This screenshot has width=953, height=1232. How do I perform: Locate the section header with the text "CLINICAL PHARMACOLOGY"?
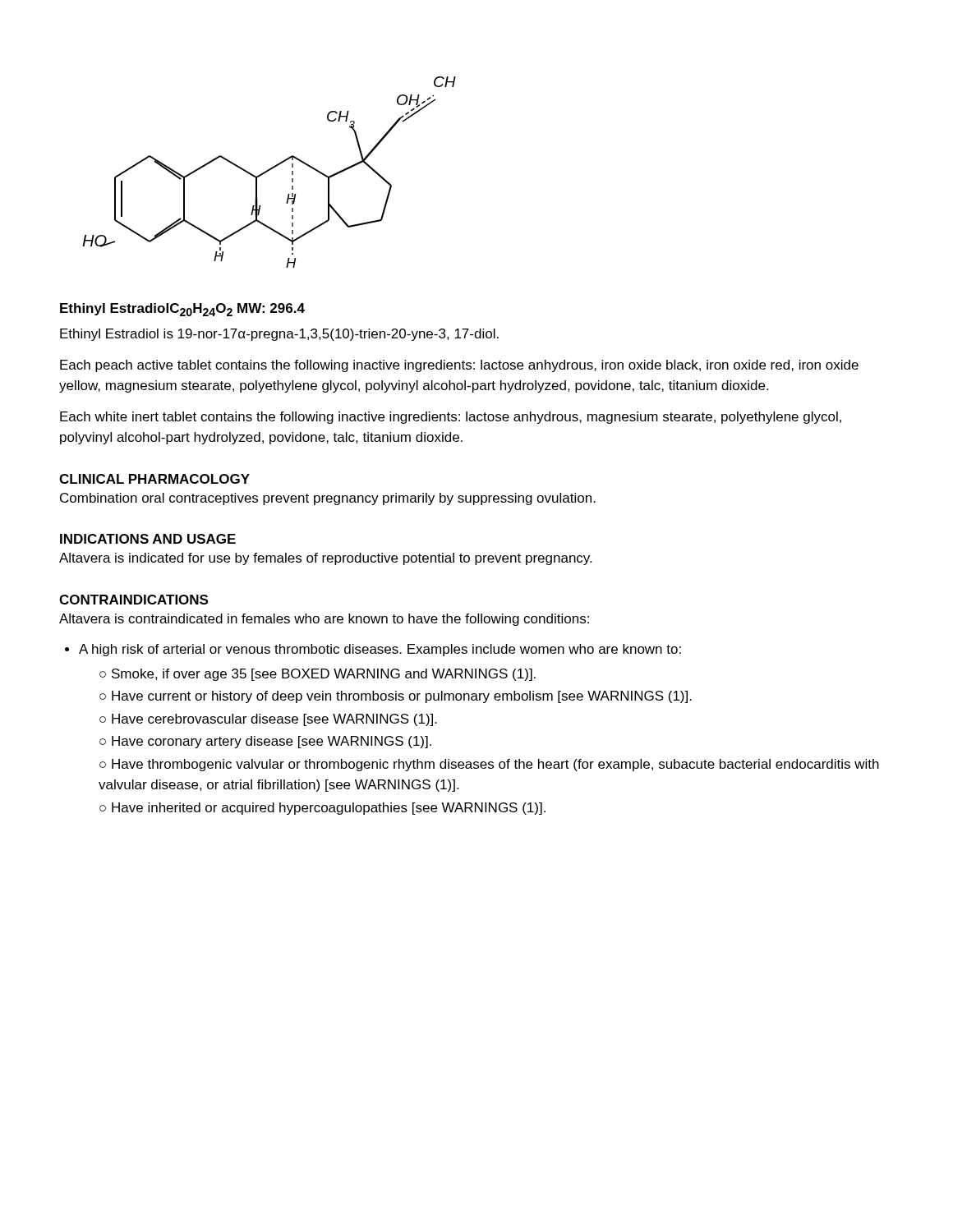point(154,479)
